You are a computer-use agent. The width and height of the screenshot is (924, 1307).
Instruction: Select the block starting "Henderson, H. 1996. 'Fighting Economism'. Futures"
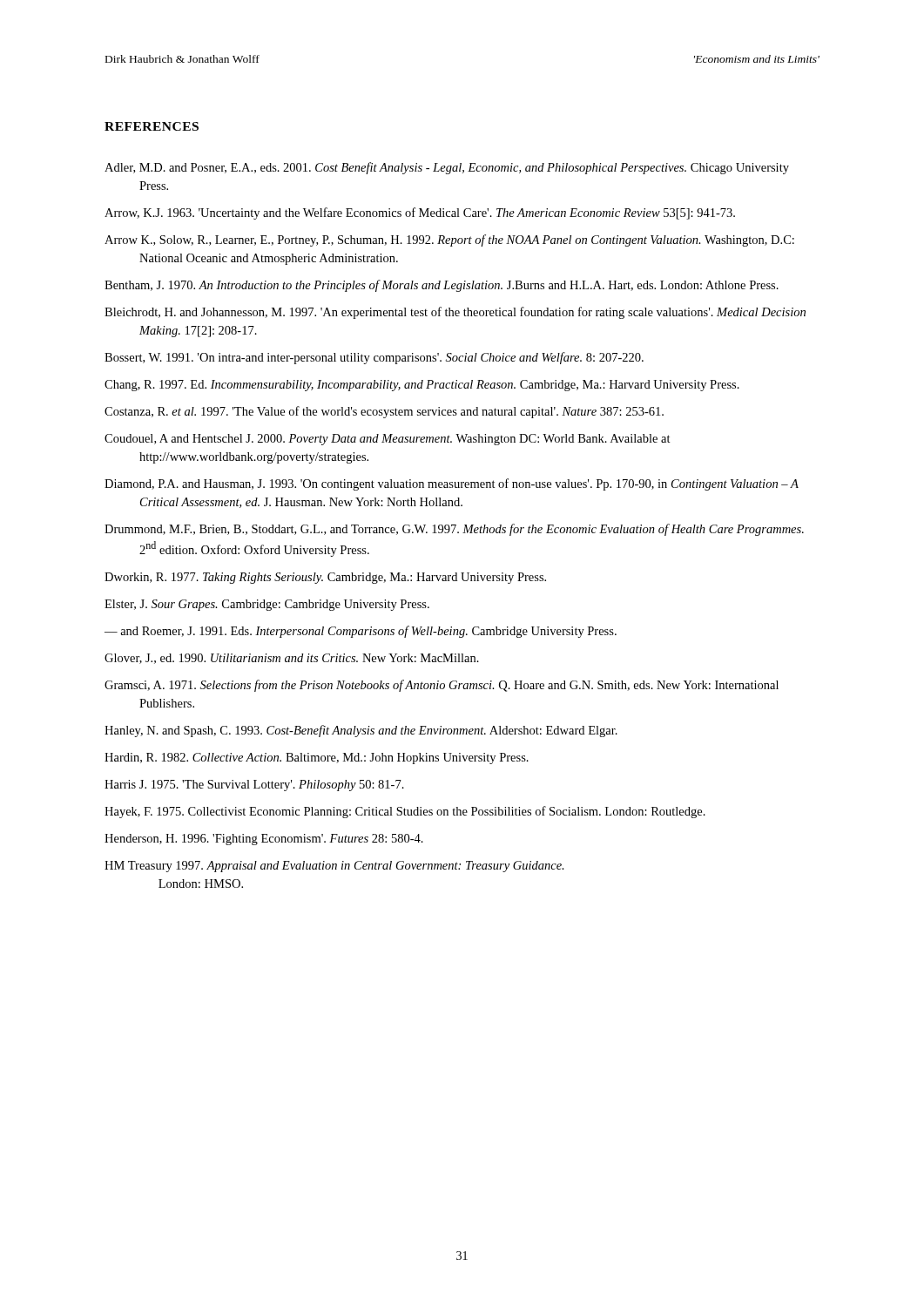point(264,838)
